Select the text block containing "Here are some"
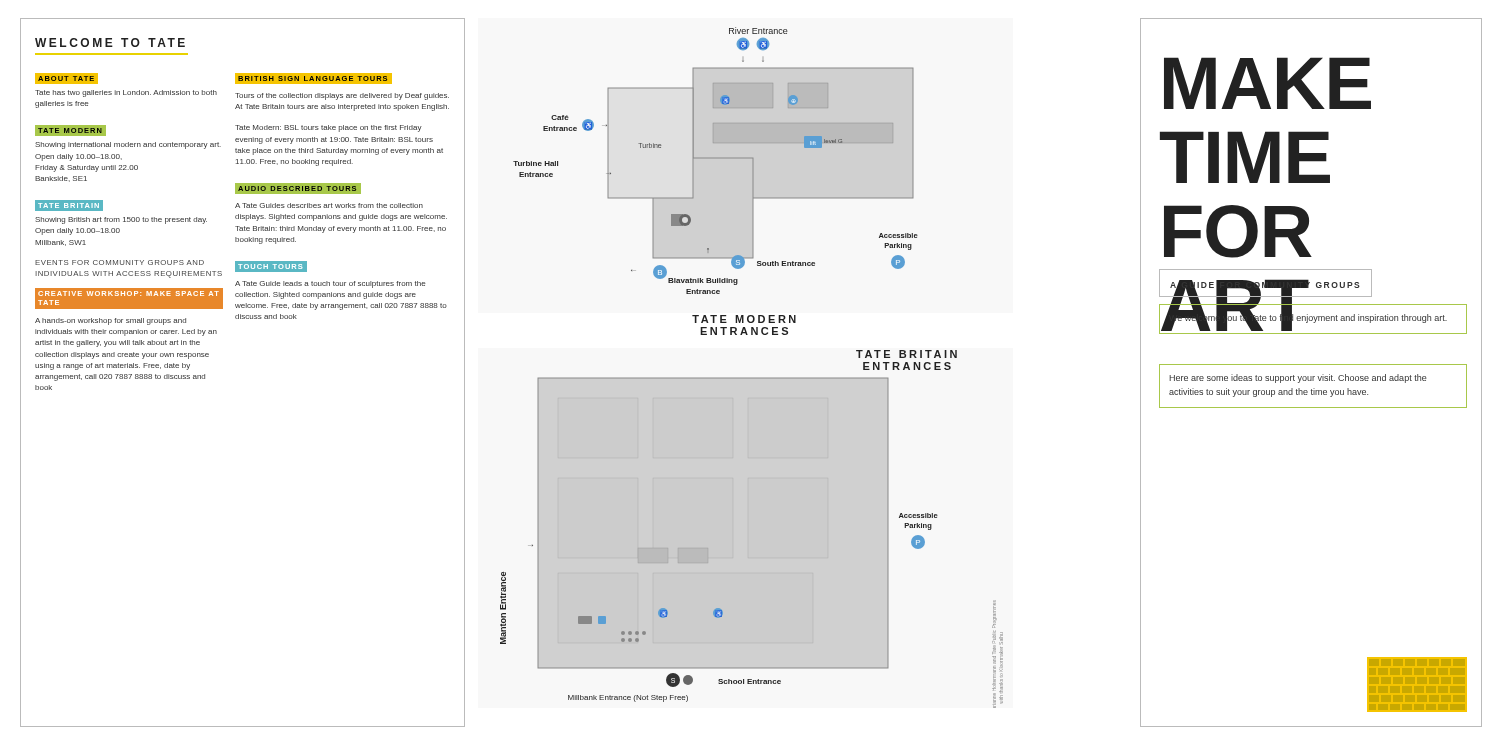 pyautogui.click(x=1298, y=385)
